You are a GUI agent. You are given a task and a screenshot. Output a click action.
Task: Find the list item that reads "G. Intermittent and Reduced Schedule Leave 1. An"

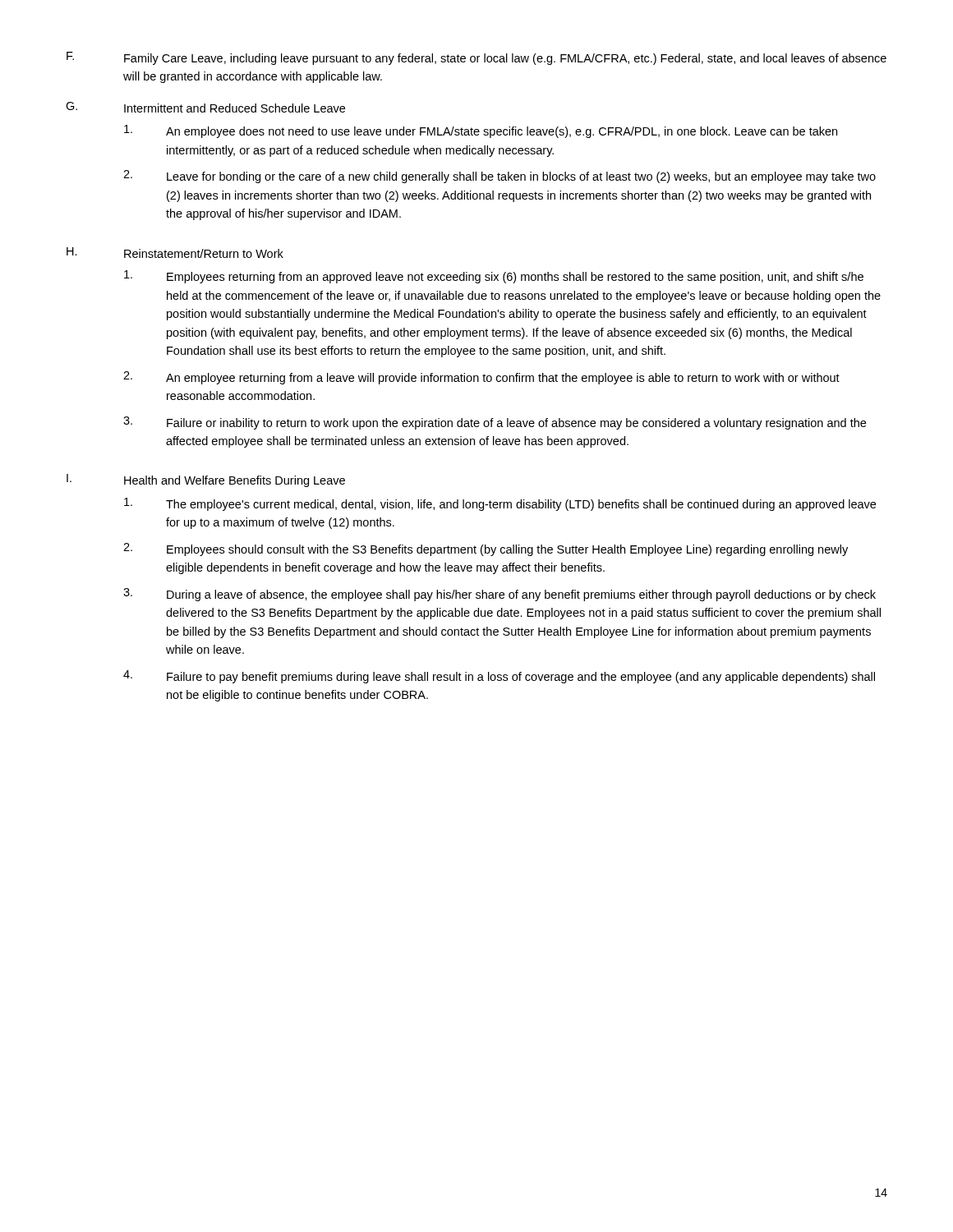(476, 165)
